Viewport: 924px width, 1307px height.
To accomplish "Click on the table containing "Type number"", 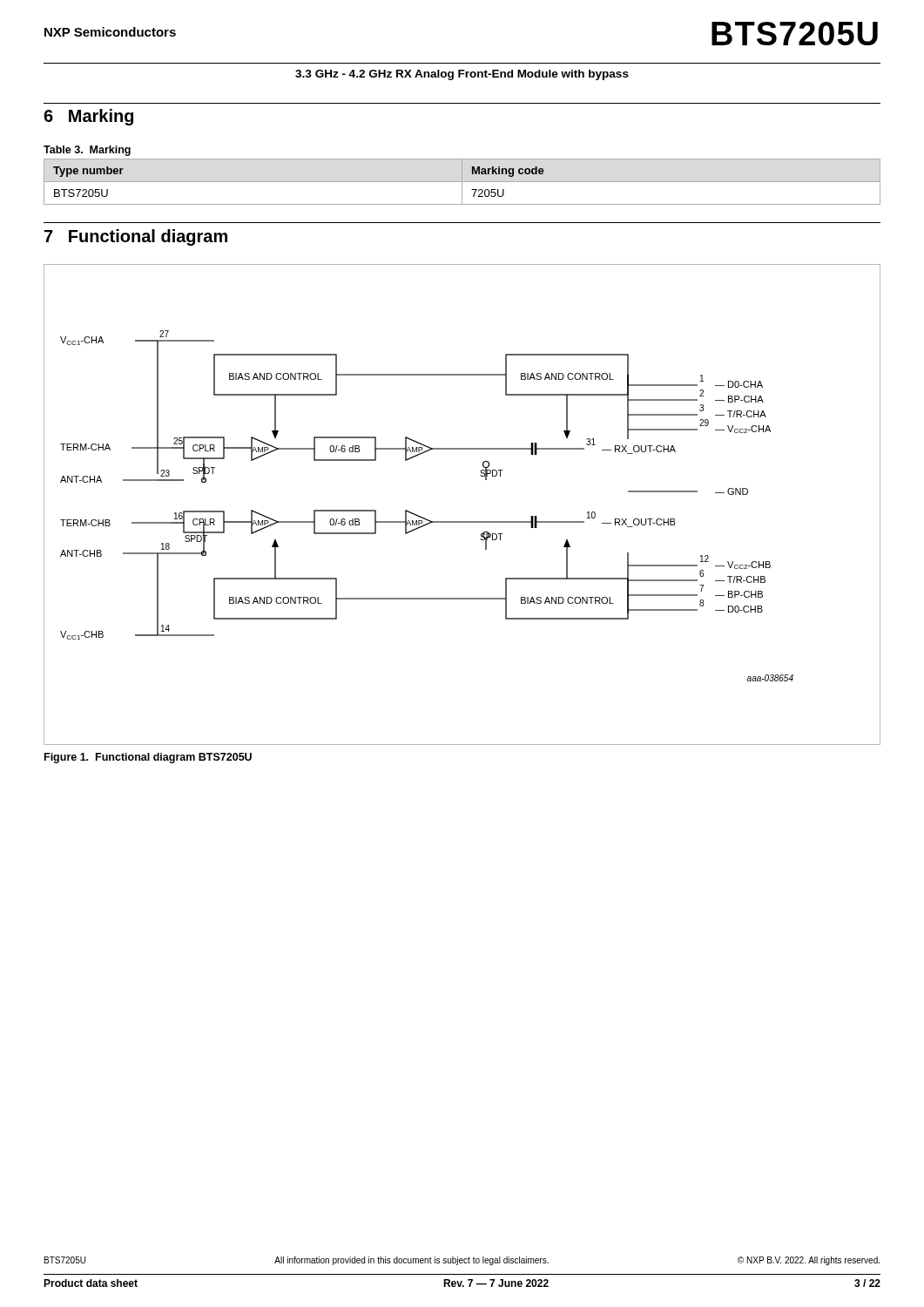I will [x=462, y=182].
